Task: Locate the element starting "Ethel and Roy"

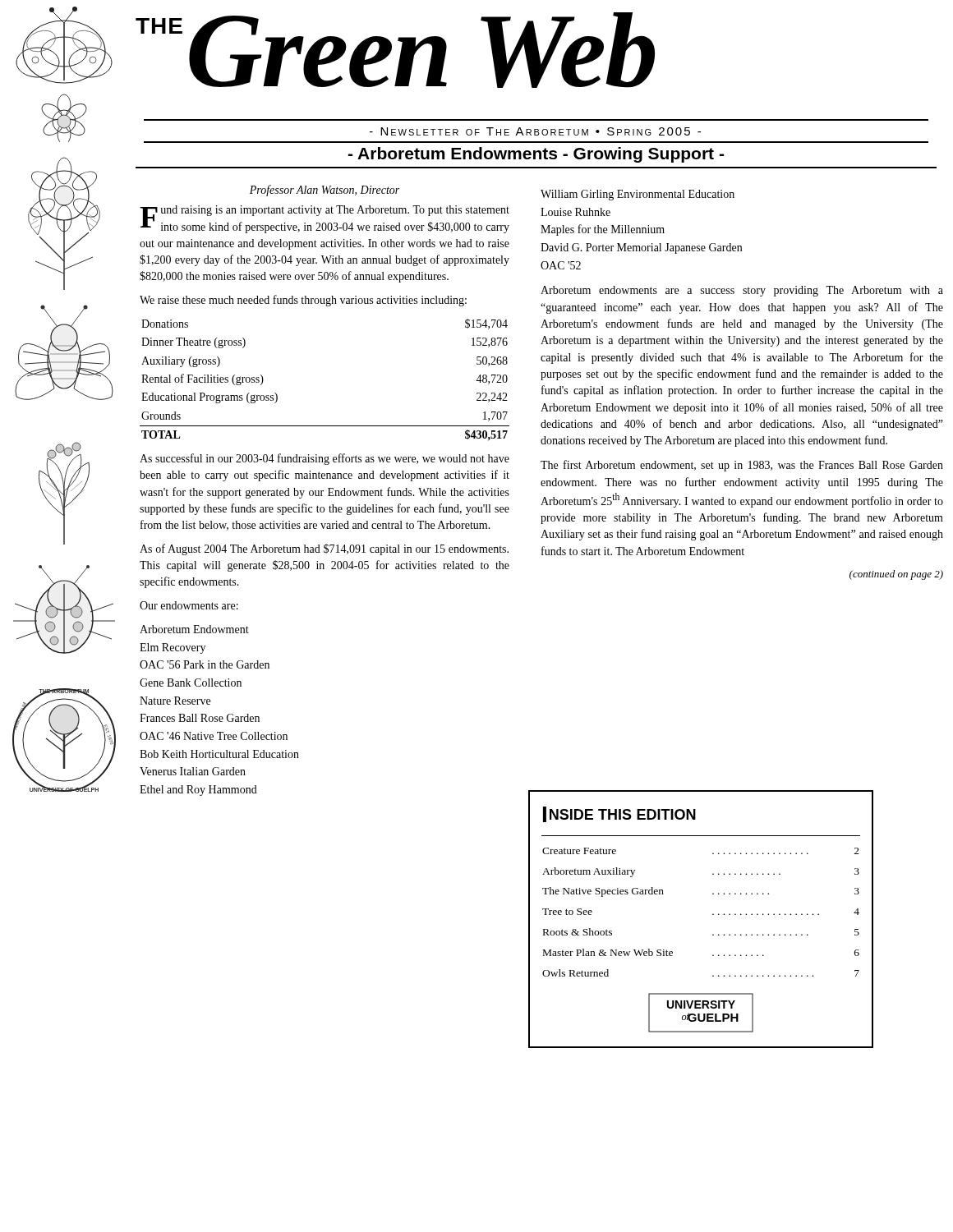Action: (198, 790)
